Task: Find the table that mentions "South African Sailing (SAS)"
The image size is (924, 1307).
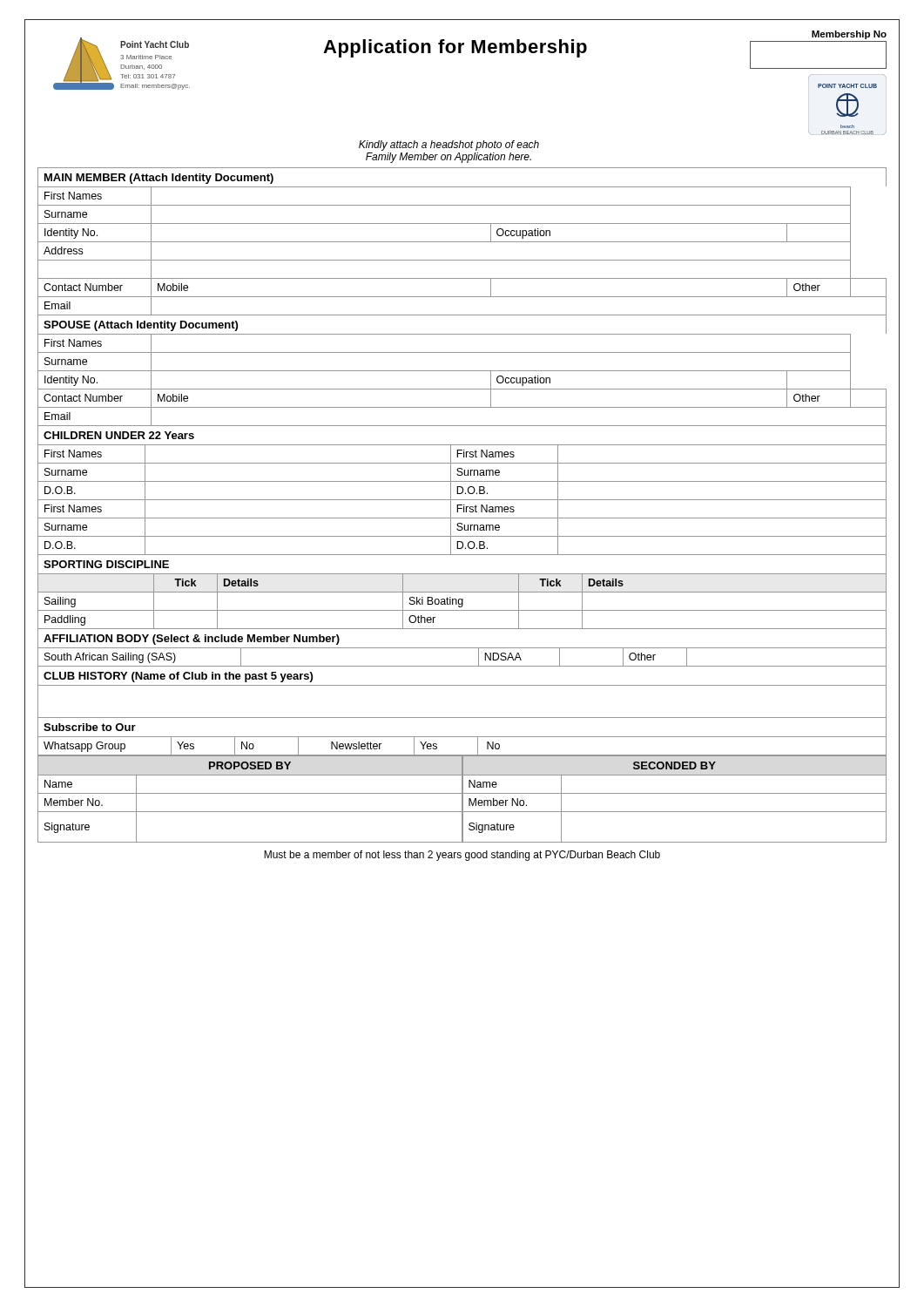Action: click(x=462, y=657)
